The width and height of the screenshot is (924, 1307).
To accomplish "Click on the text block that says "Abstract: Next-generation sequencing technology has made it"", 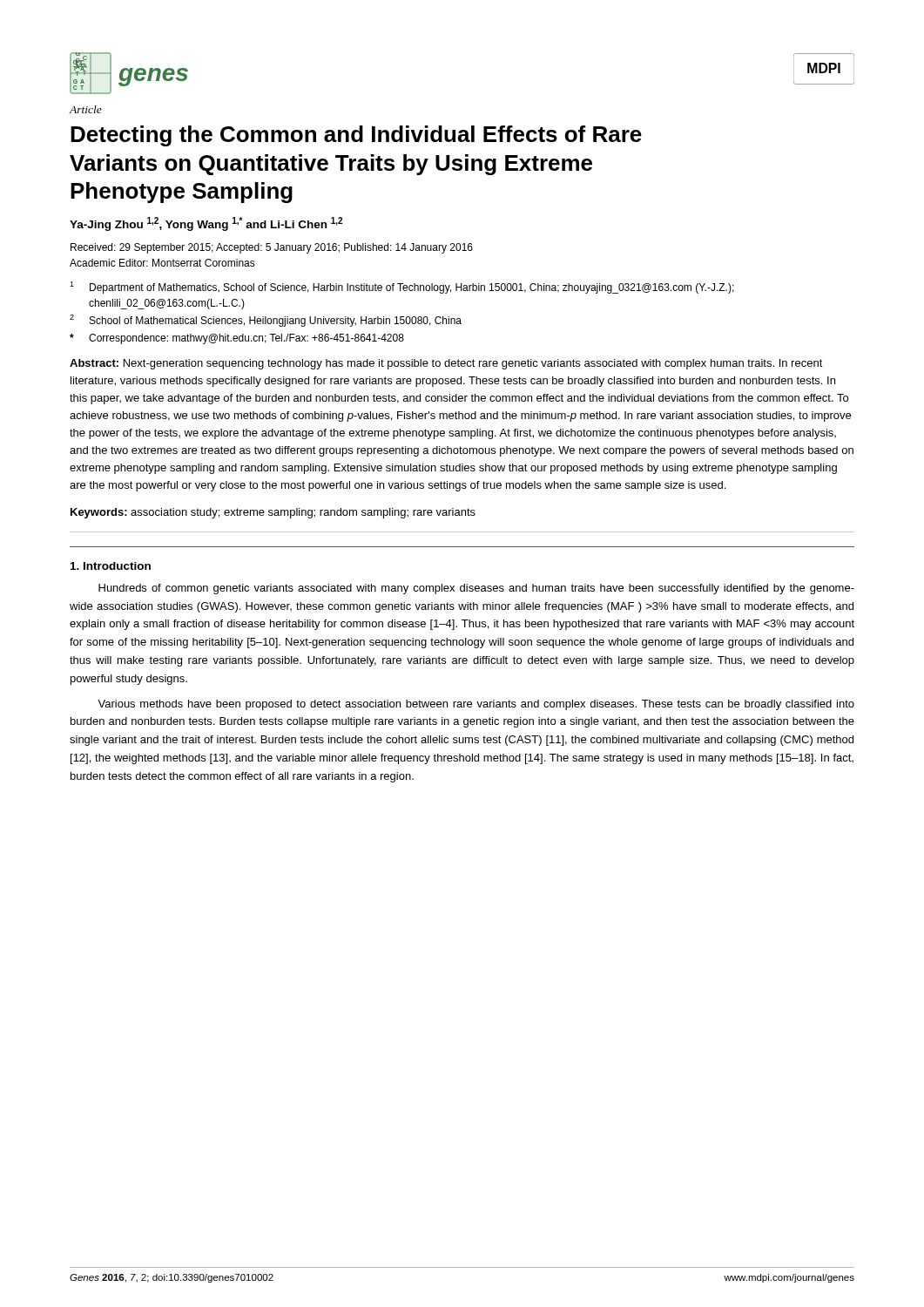I will [462, 424].
